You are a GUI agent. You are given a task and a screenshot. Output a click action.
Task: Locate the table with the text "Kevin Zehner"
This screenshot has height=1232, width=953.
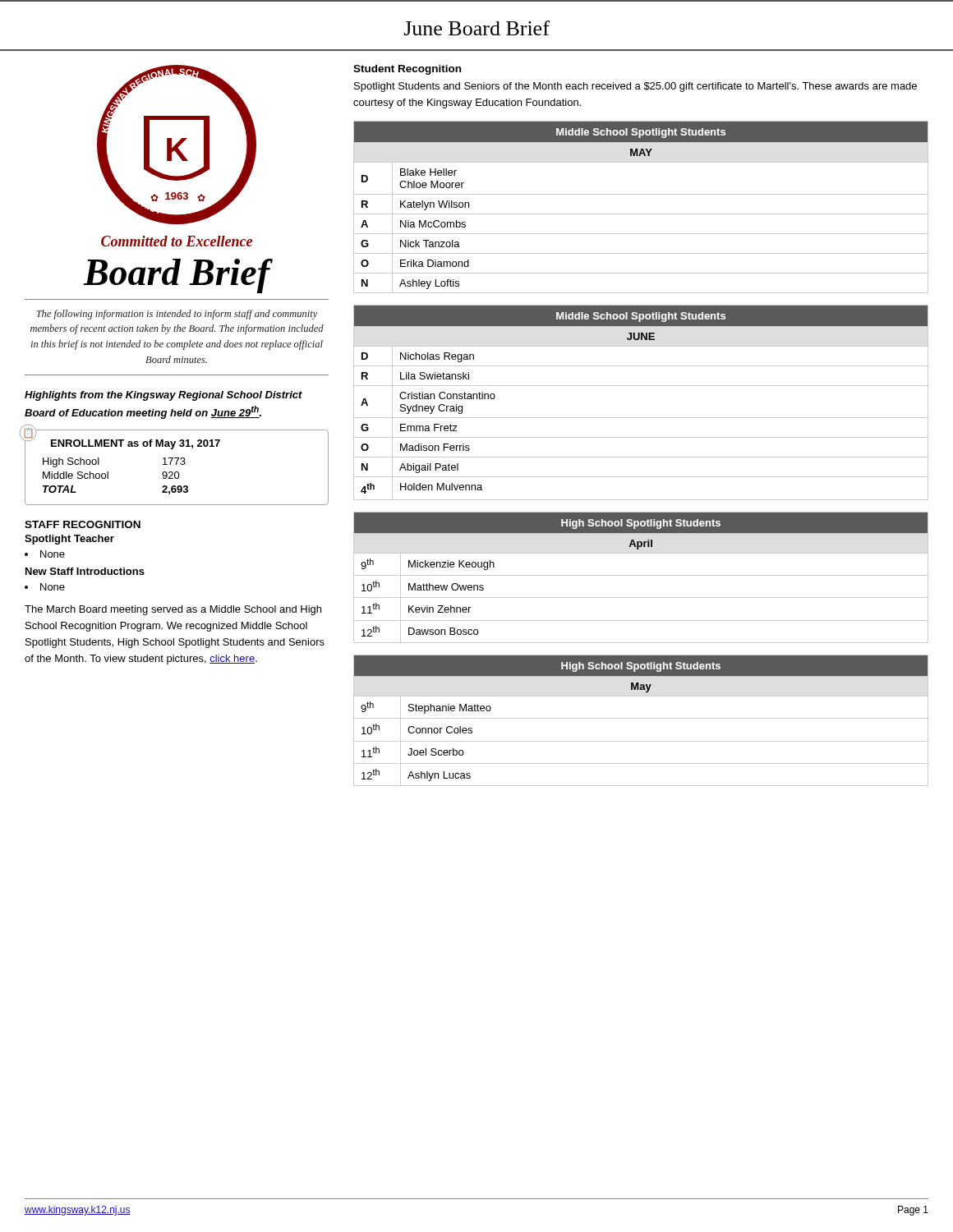tap(641, 577)
